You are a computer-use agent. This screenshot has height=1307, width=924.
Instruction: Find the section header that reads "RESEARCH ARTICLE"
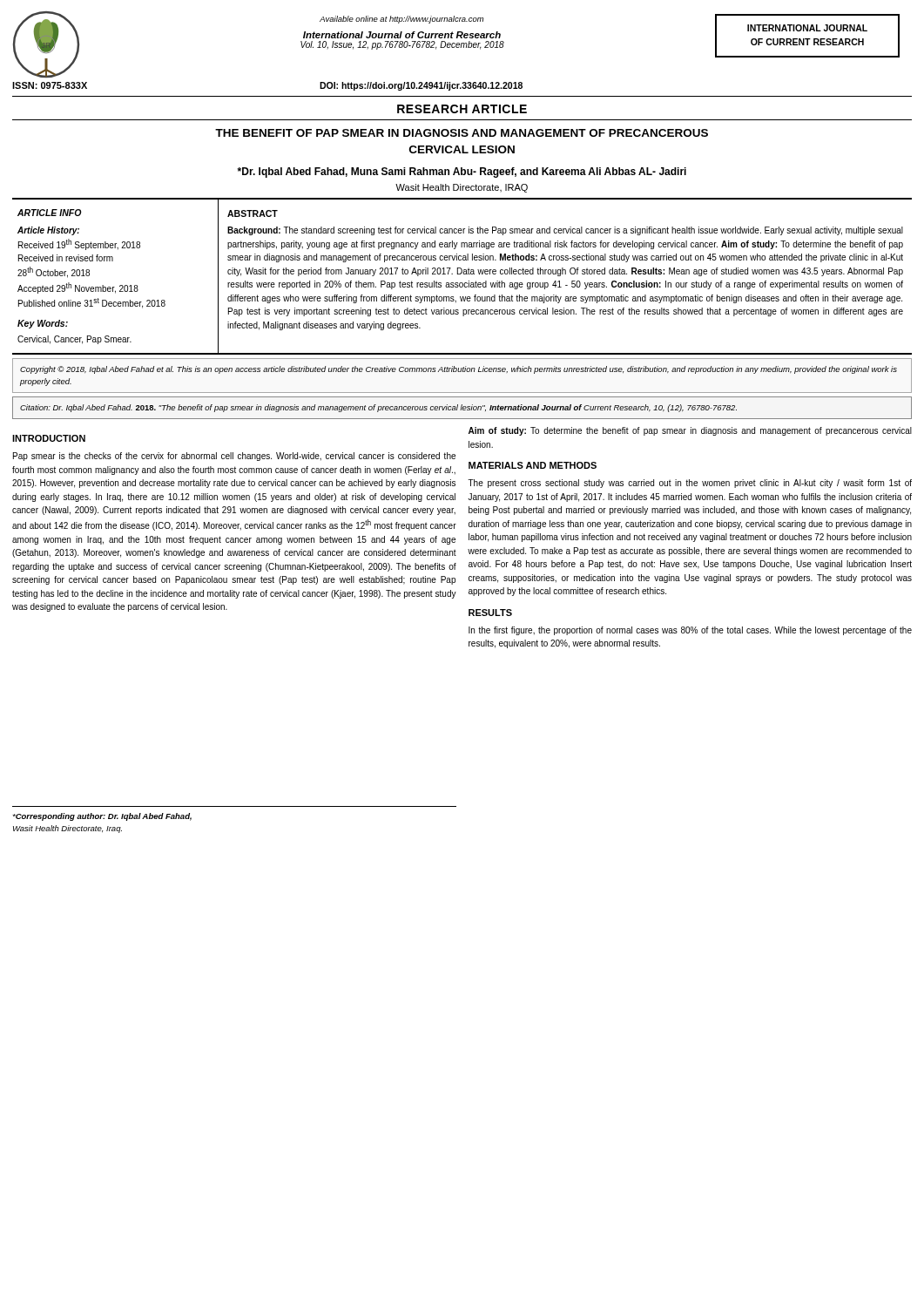click(462, 109)
